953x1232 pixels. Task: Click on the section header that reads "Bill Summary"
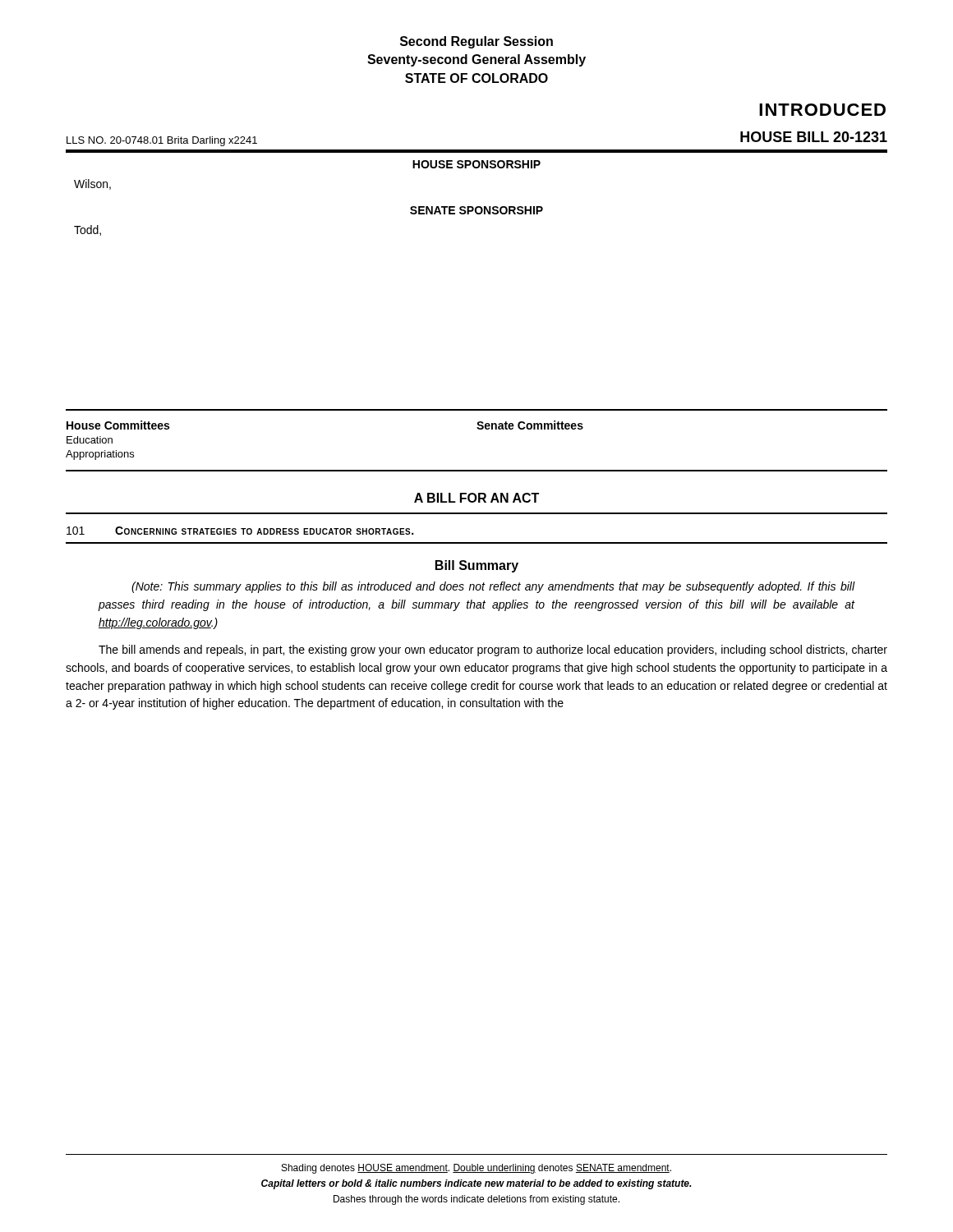coord(476,566)
